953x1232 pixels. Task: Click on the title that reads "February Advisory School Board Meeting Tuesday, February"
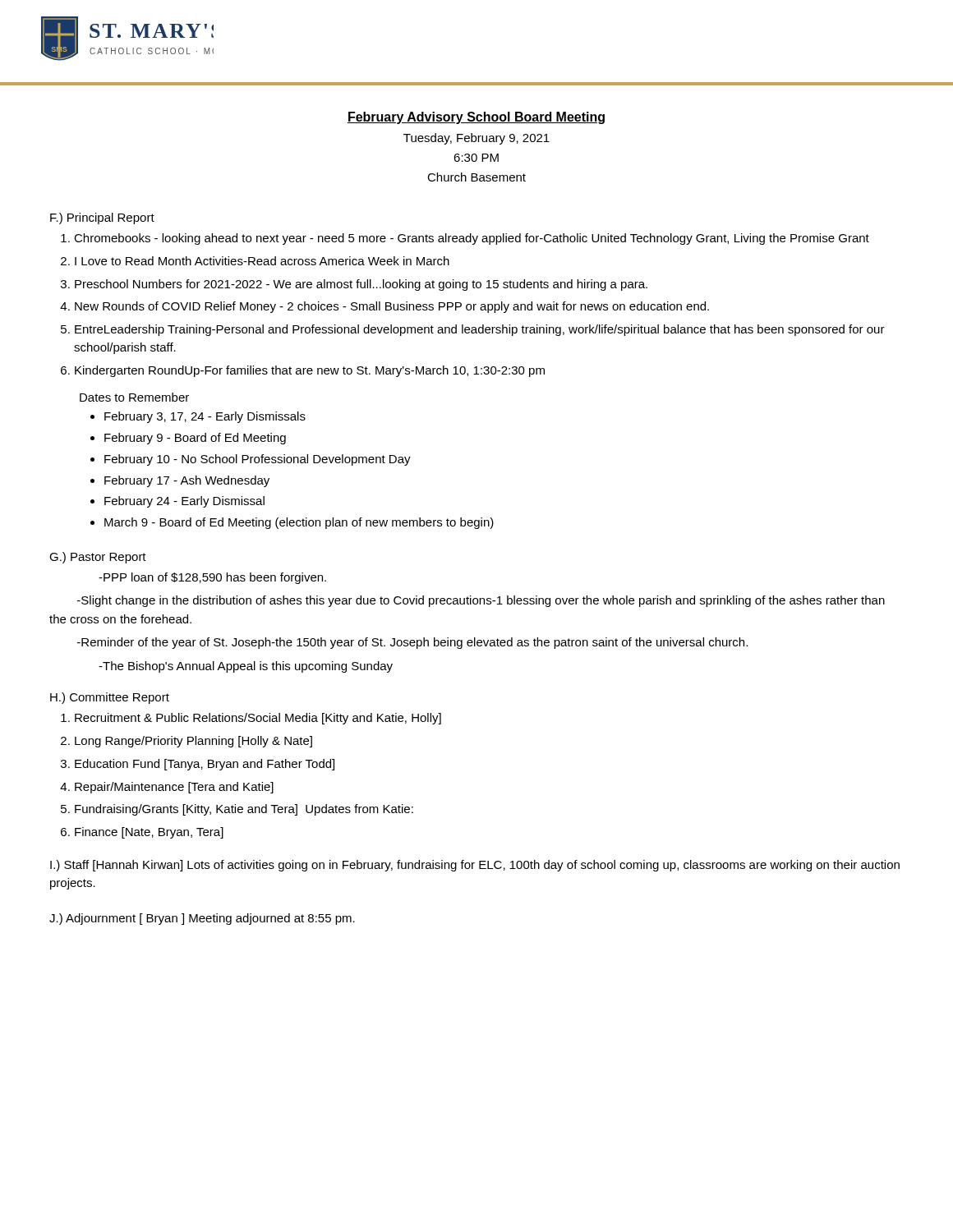(476, 149)
